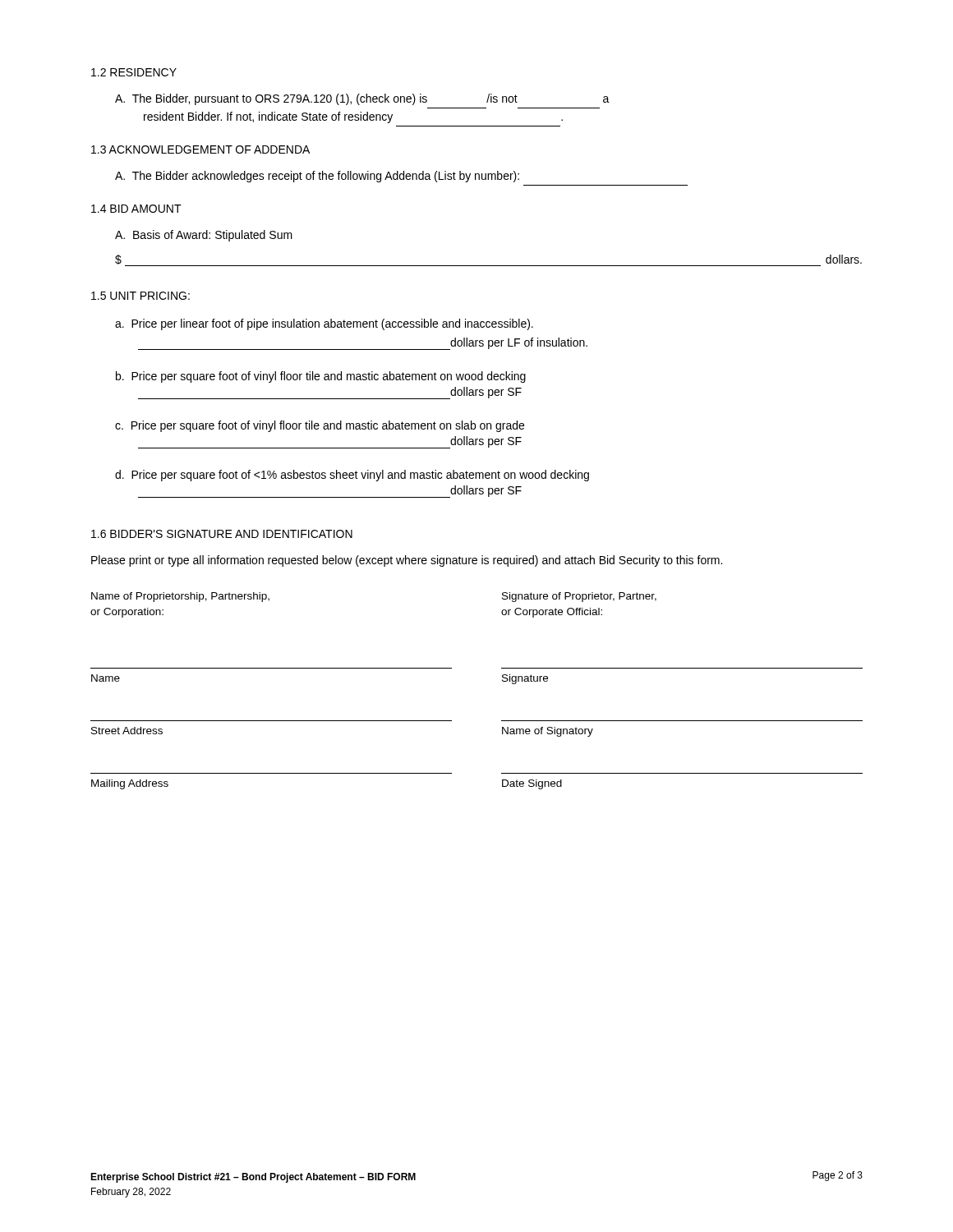This screenshot has width=953, height=1232.
Task: Find the section header that reads "1.3 ACKNOWLEDGEMENT OF ADDENDA"
Action: tap(200, 150)
